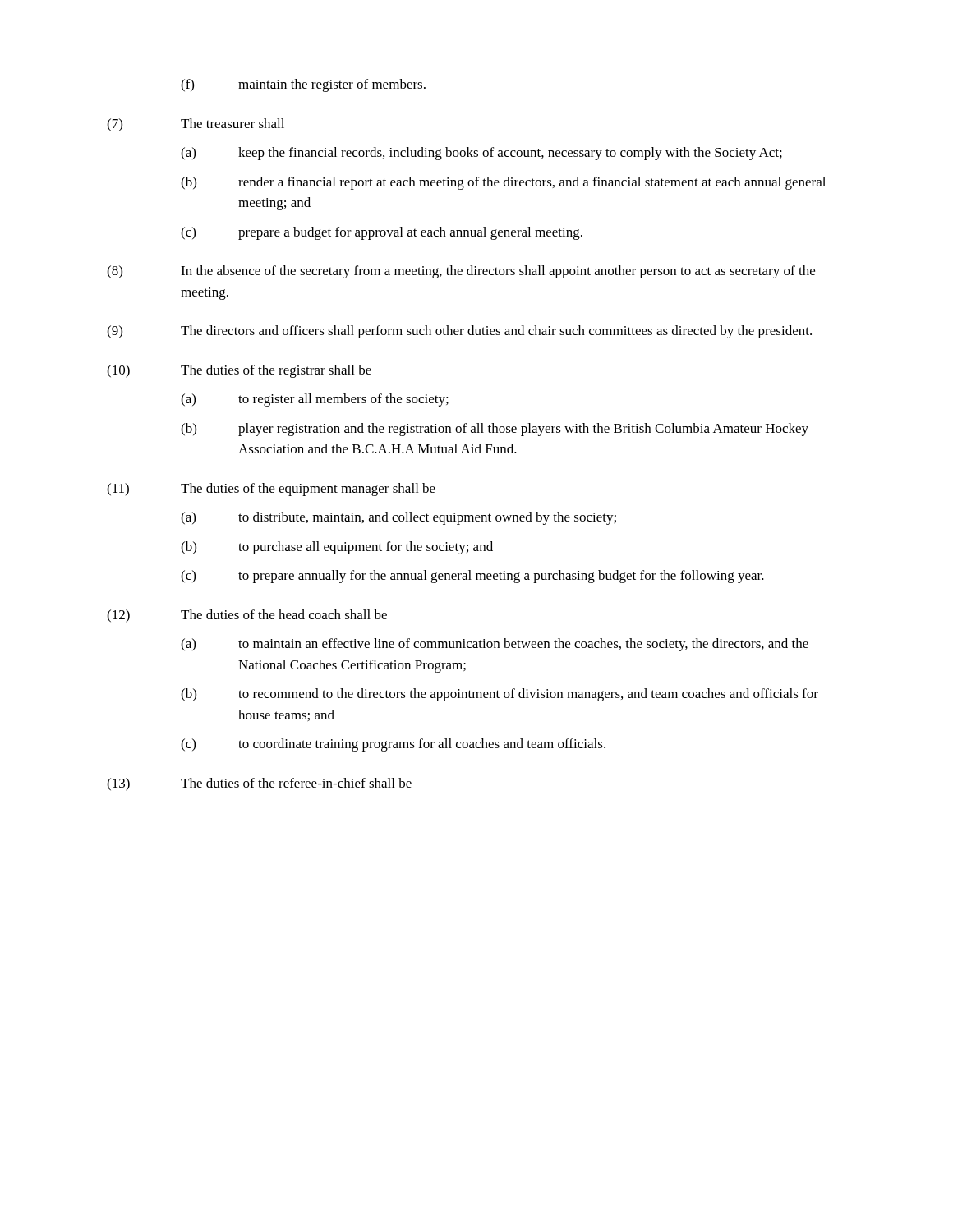Click on the block starting "(c) to prepare annually for"
Image resolution: width=953 pixels, height=1232 pixels.
coord(513,576)
